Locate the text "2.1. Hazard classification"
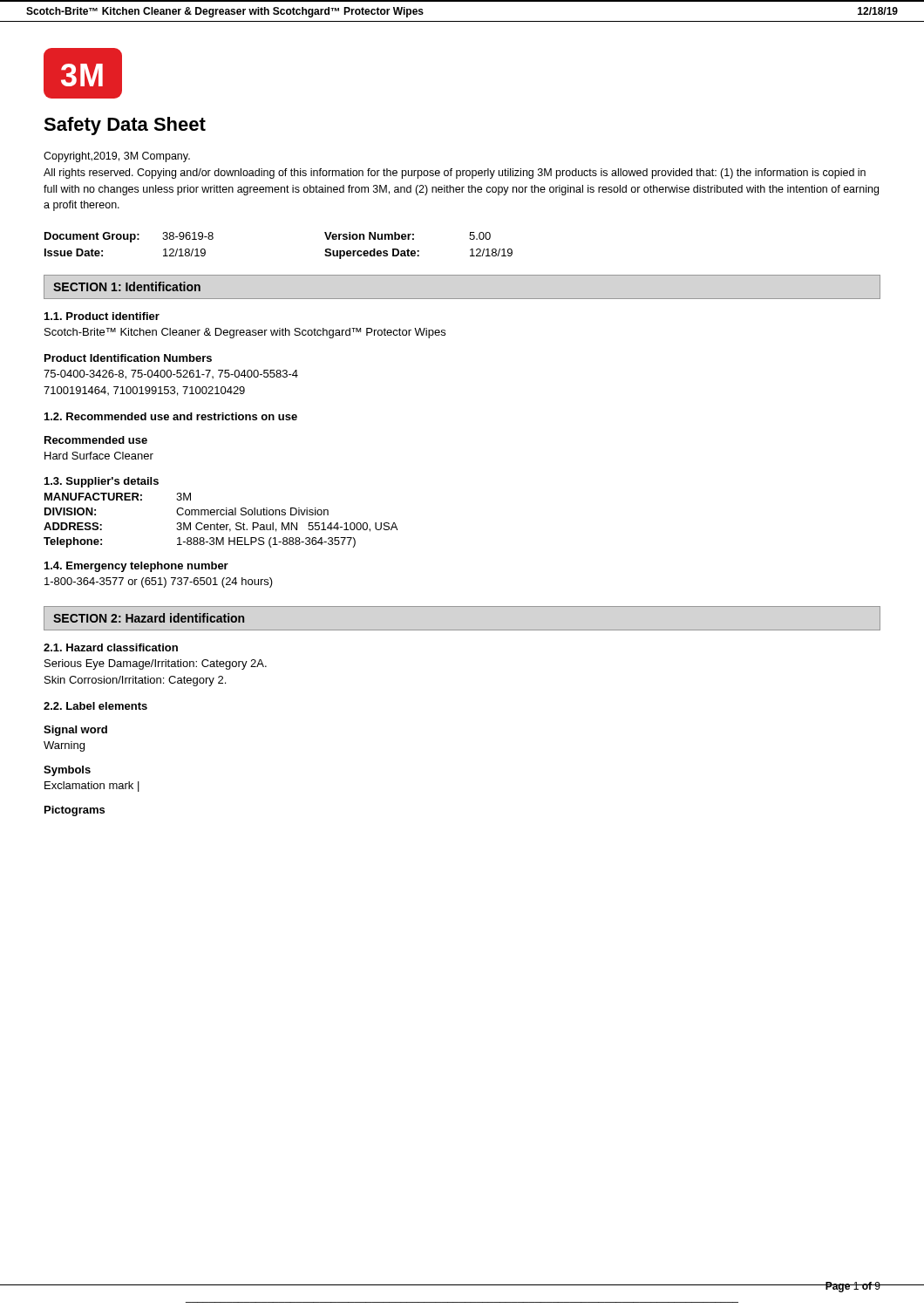This screenshot has height=1308, width=924. (111, 648)
